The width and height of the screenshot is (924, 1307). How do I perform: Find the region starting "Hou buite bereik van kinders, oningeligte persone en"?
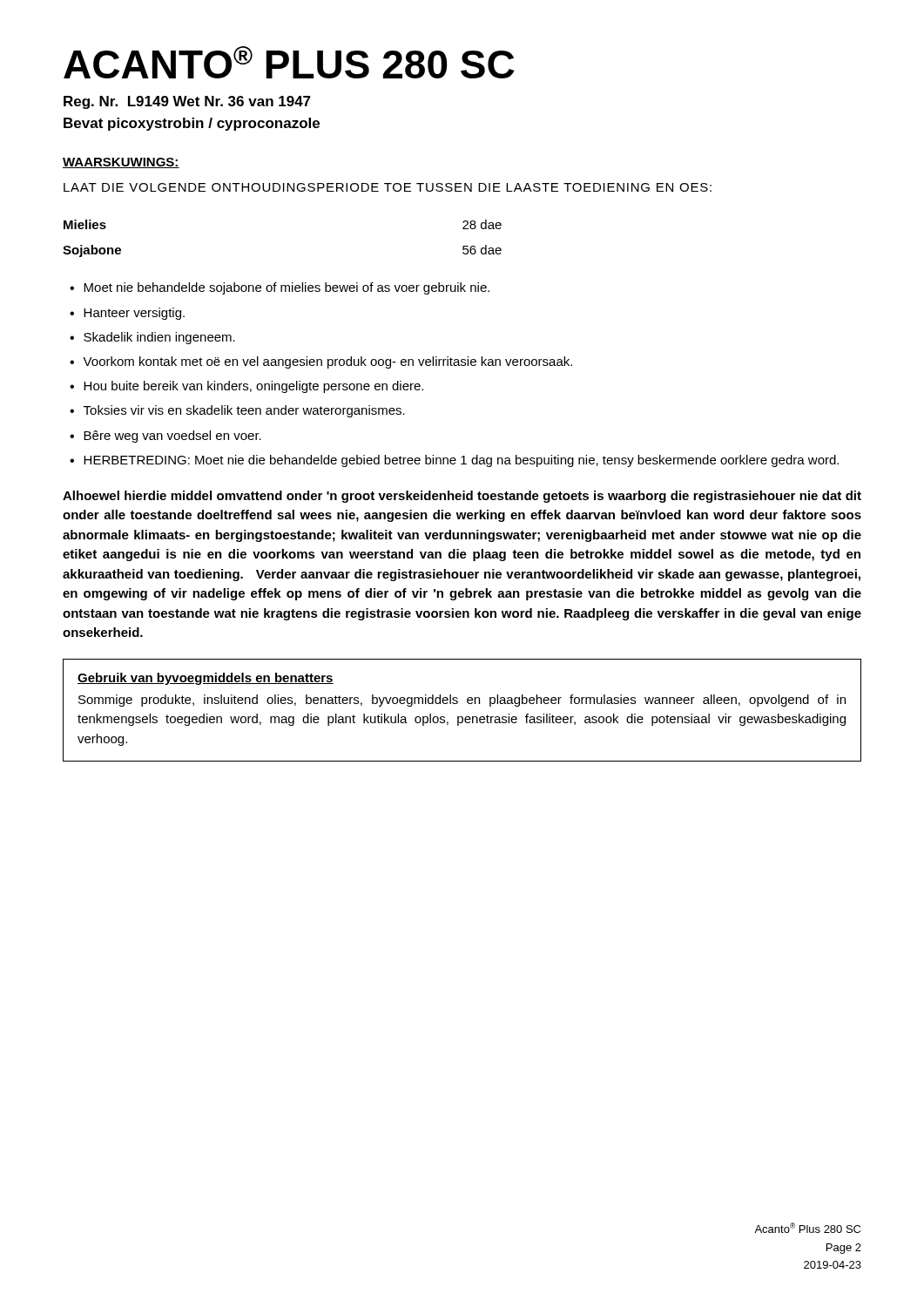254,386
